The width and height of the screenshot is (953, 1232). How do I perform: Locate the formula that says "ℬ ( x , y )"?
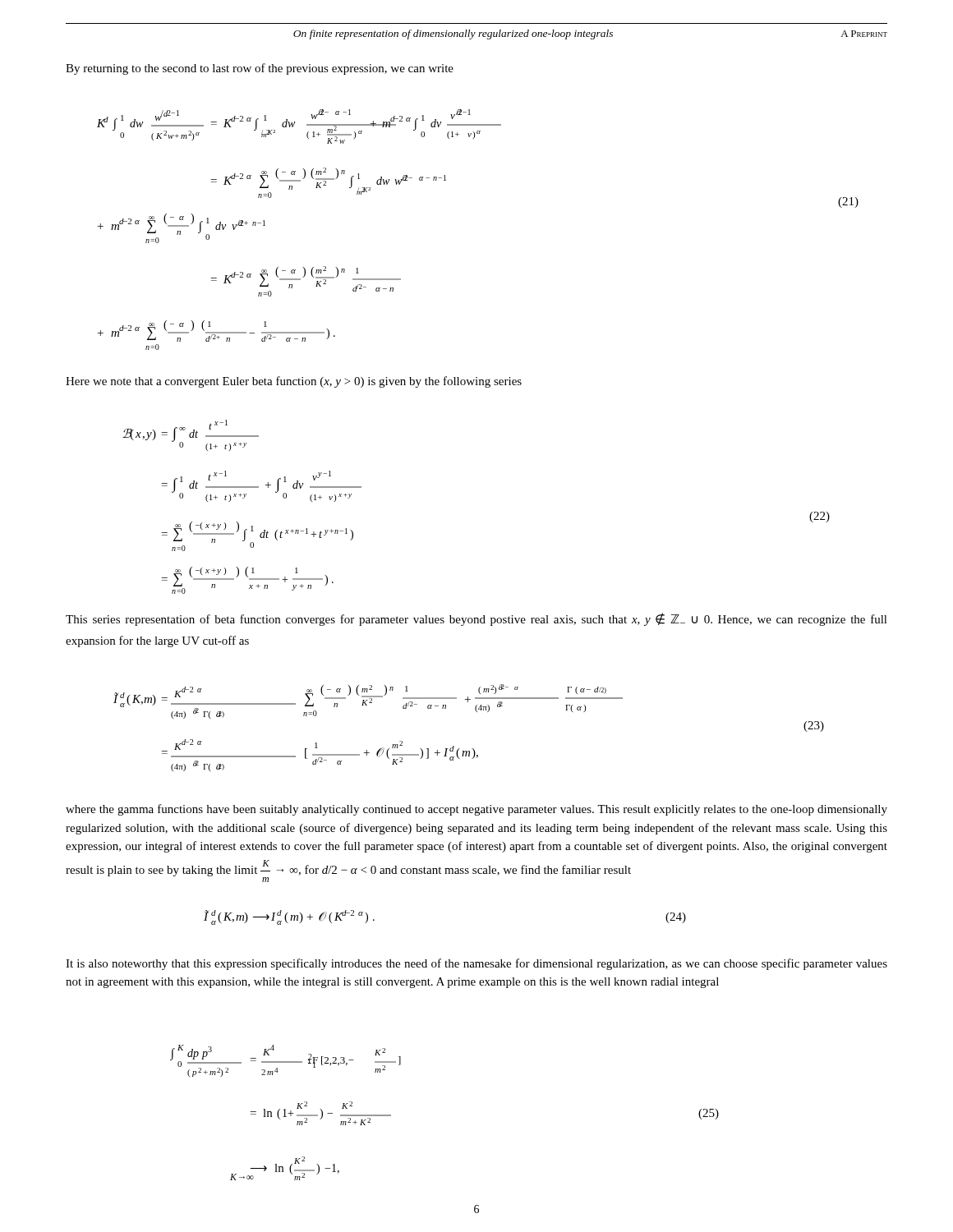pyautogui.click(x=191, y=435)
